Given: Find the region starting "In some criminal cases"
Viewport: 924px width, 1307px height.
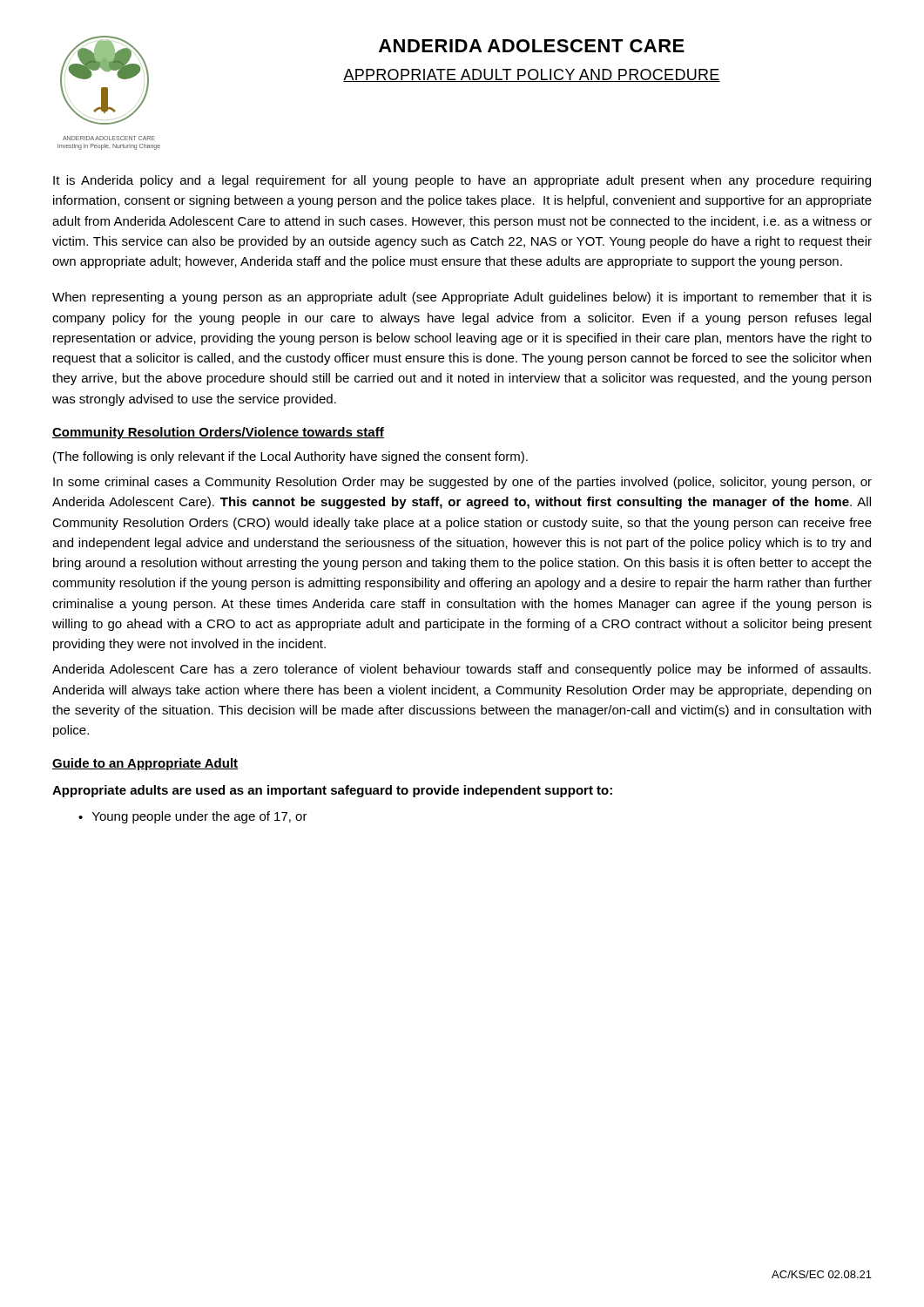Looking at the screenshot, I should [462, 562].
